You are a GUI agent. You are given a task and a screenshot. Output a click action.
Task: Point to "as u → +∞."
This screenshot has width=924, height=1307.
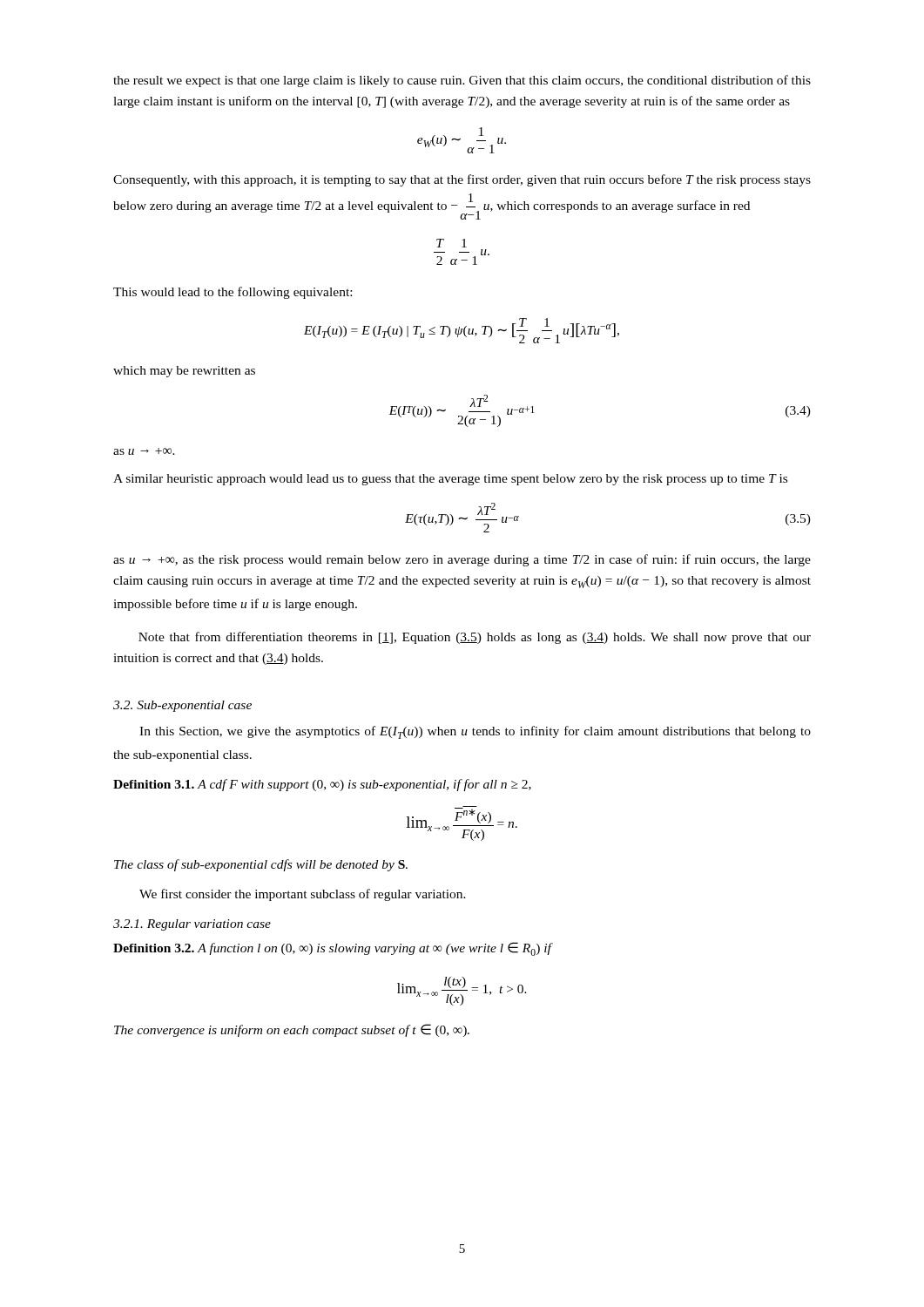point(144,450)
